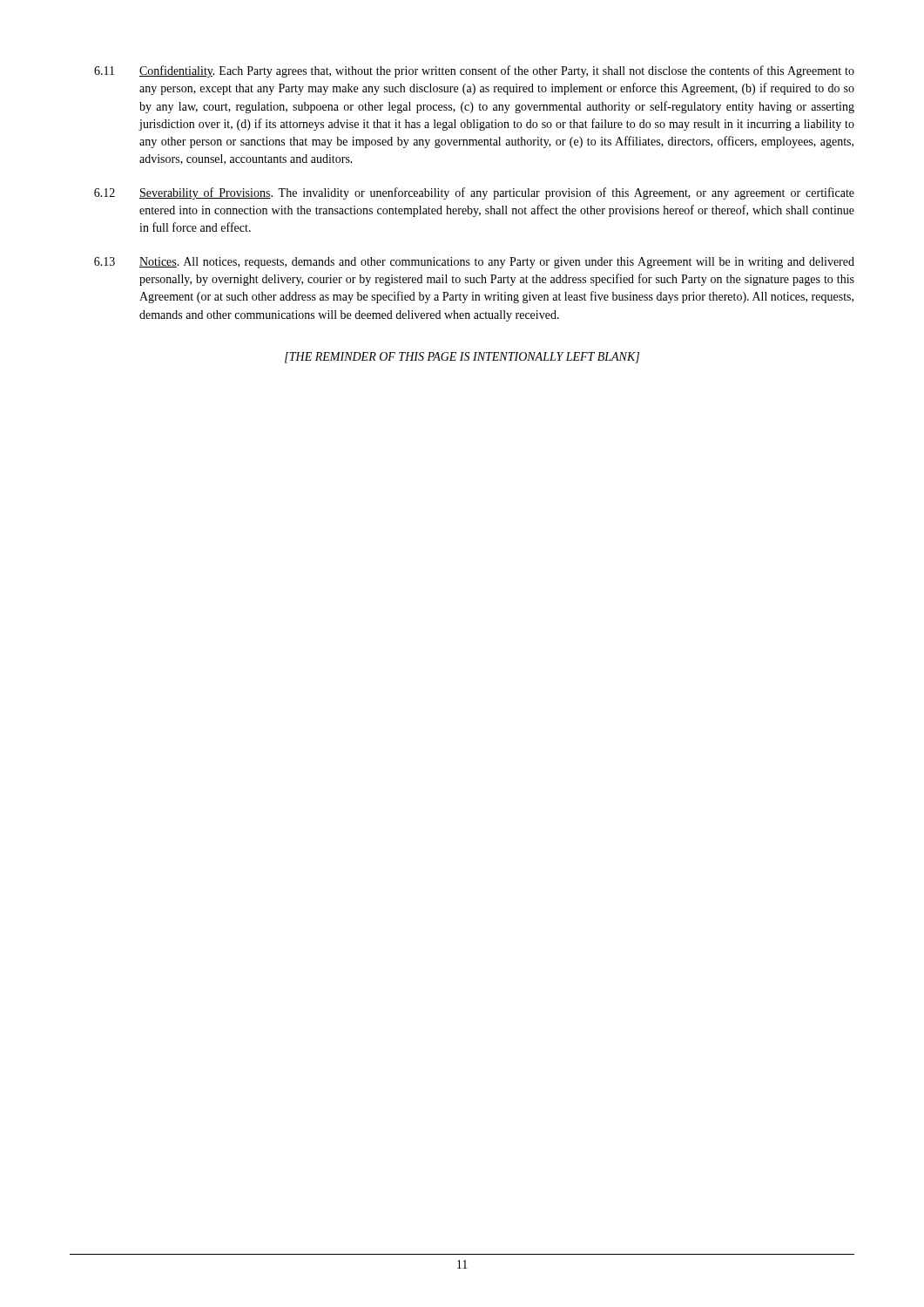
Task: Find the block on this page that starts "11 Confidentiality. Each Party"
Action: [x=462, y=116]
